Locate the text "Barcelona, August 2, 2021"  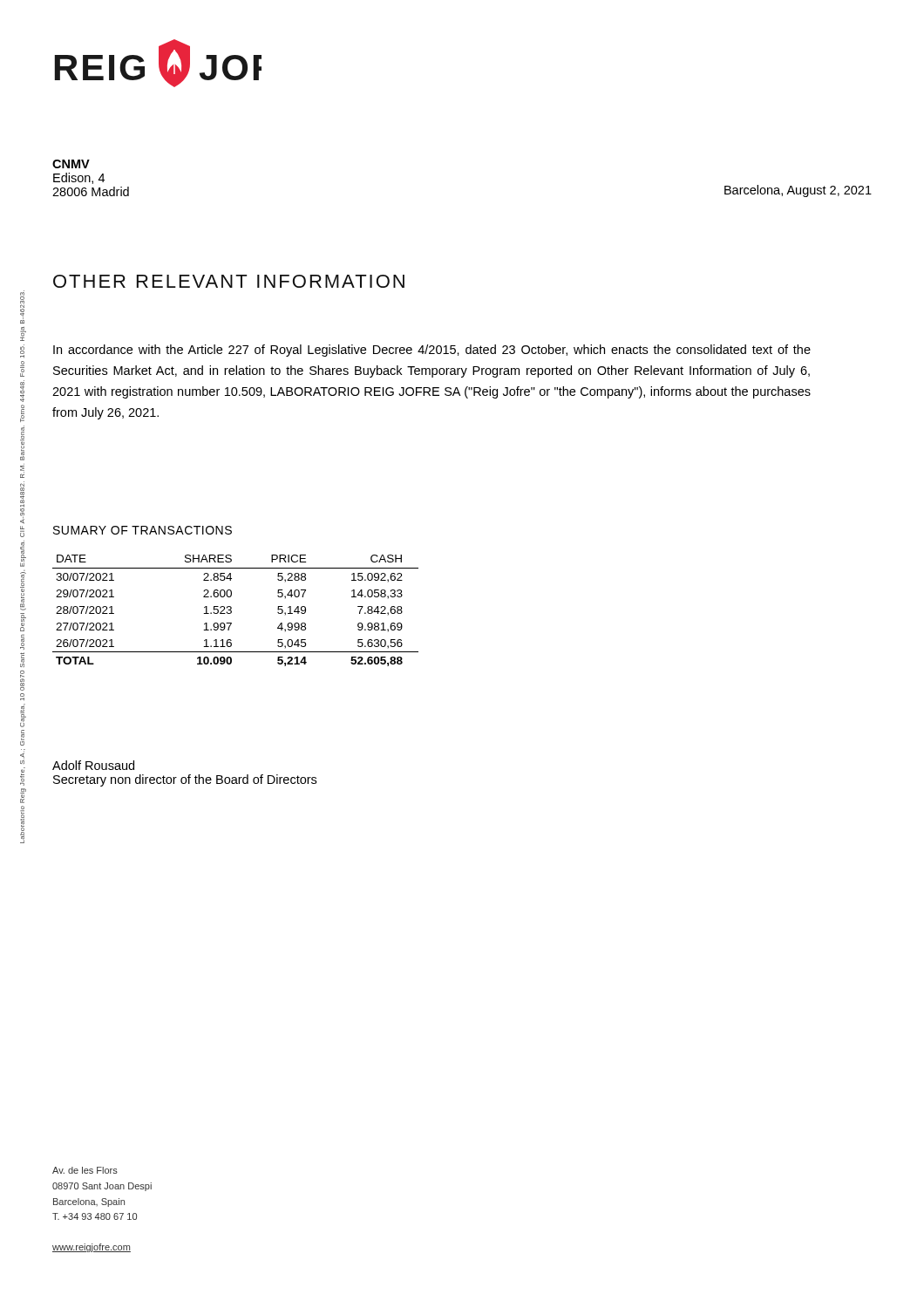coord(798,190)
